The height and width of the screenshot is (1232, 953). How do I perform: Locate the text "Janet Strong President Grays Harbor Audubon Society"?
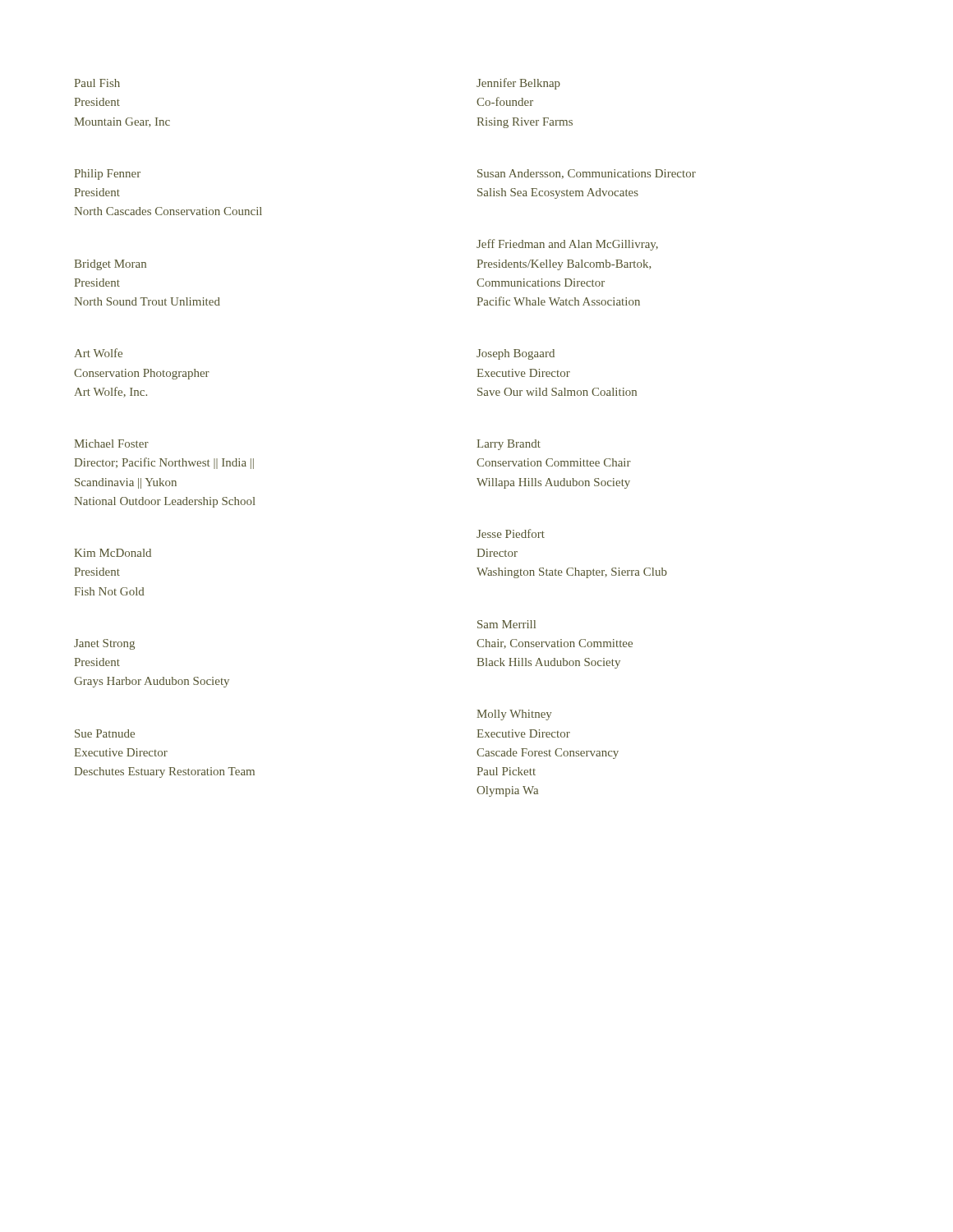pyautogui.click(x=104, y=644)
